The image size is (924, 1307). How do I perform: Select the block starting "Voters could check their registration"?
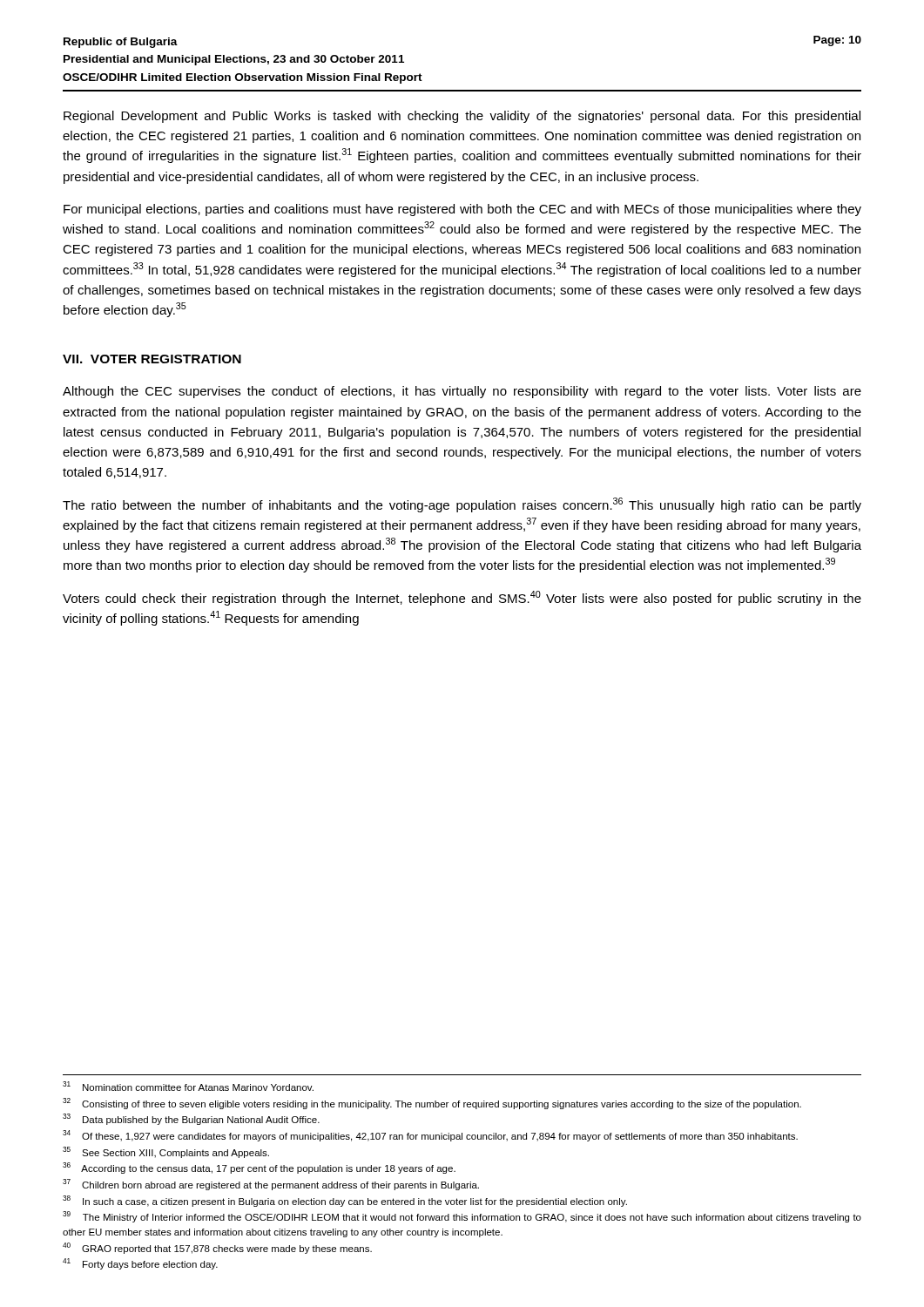tap(462, 607)
